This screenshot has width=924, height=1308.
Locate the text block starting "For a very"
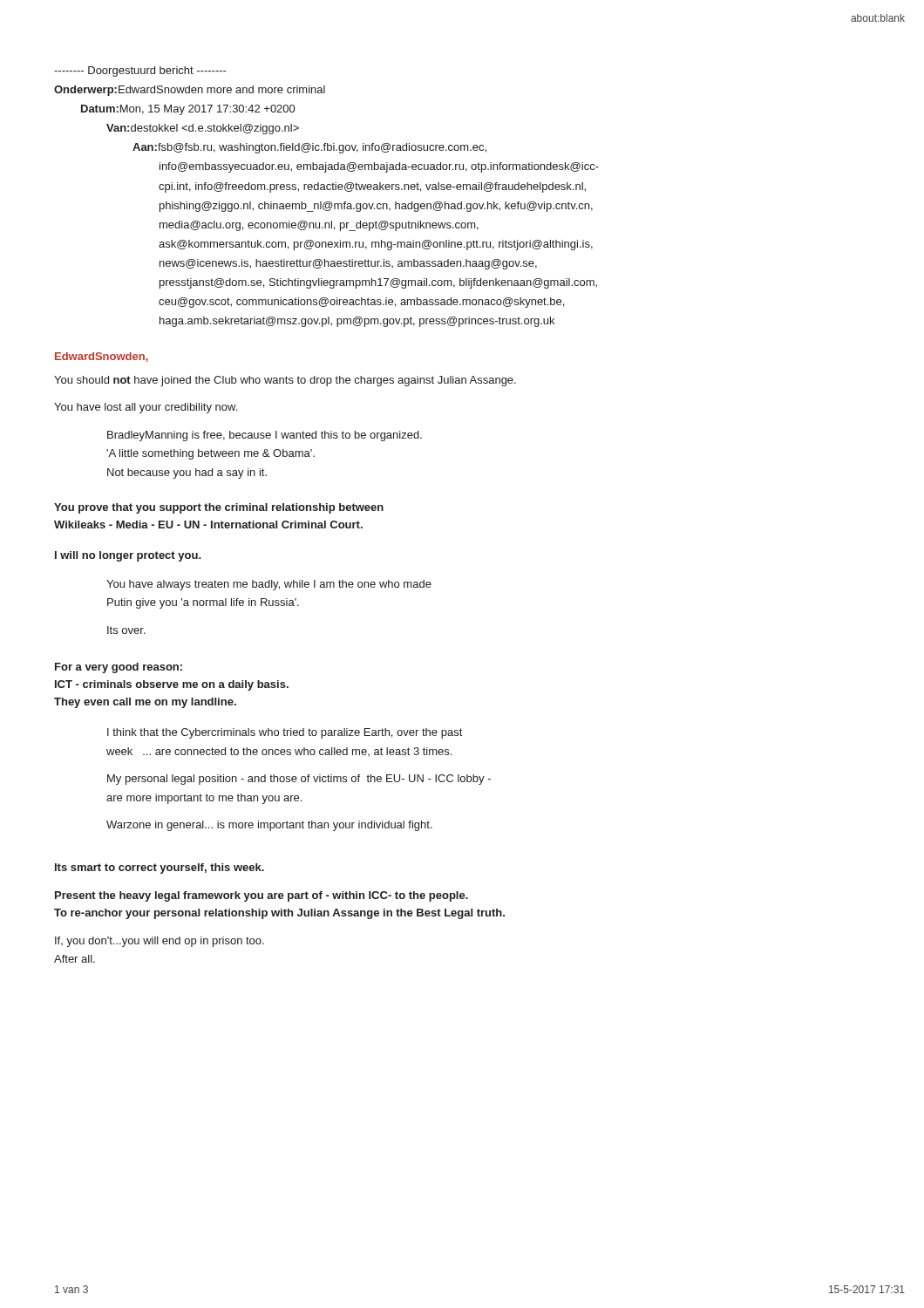click(x=171, y=684)
